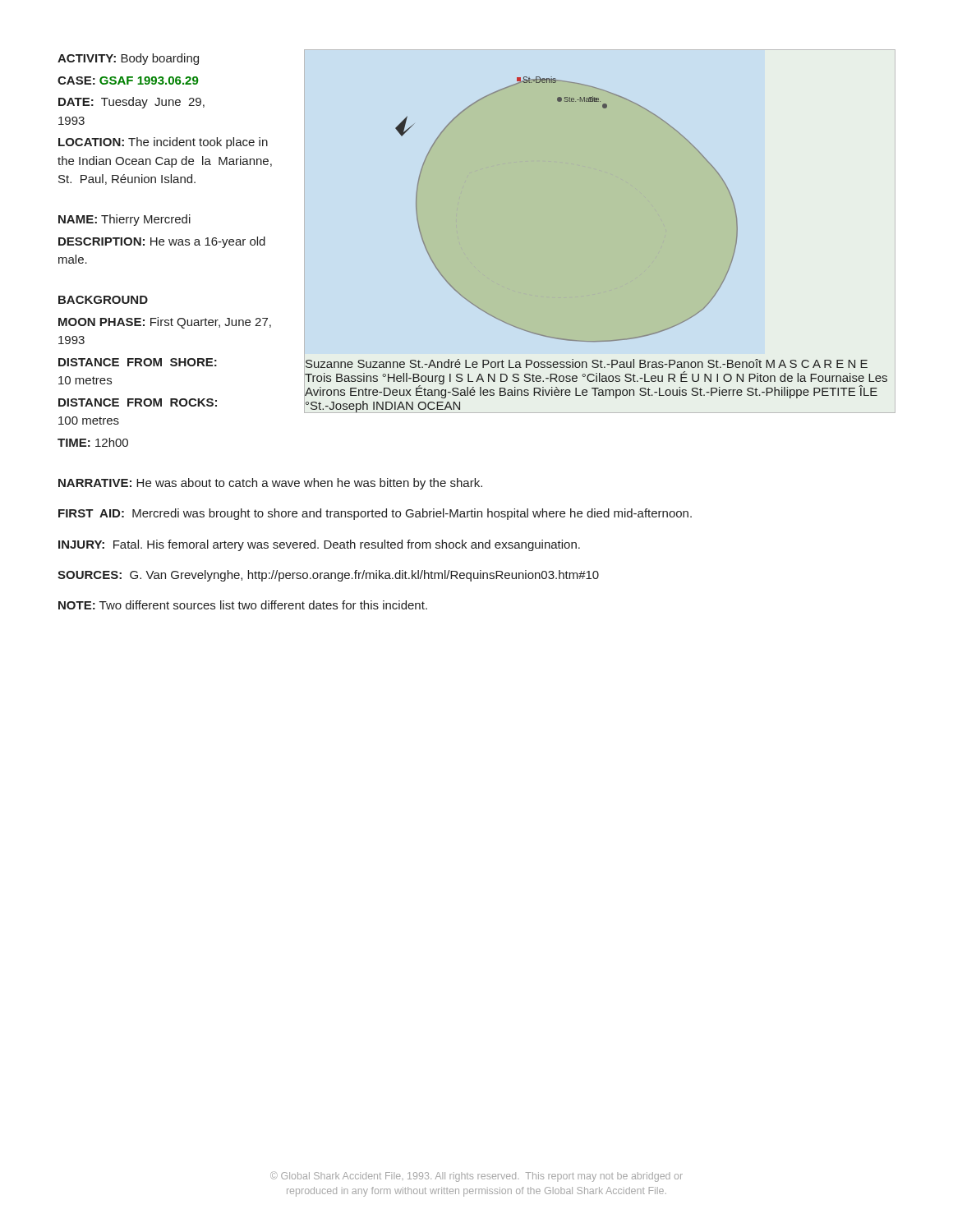Find the text block starting "ACTIVITY: Body boarding CASE: GSAF"
The height and width of the screenshot is (1232, 953).
[168, 251]
